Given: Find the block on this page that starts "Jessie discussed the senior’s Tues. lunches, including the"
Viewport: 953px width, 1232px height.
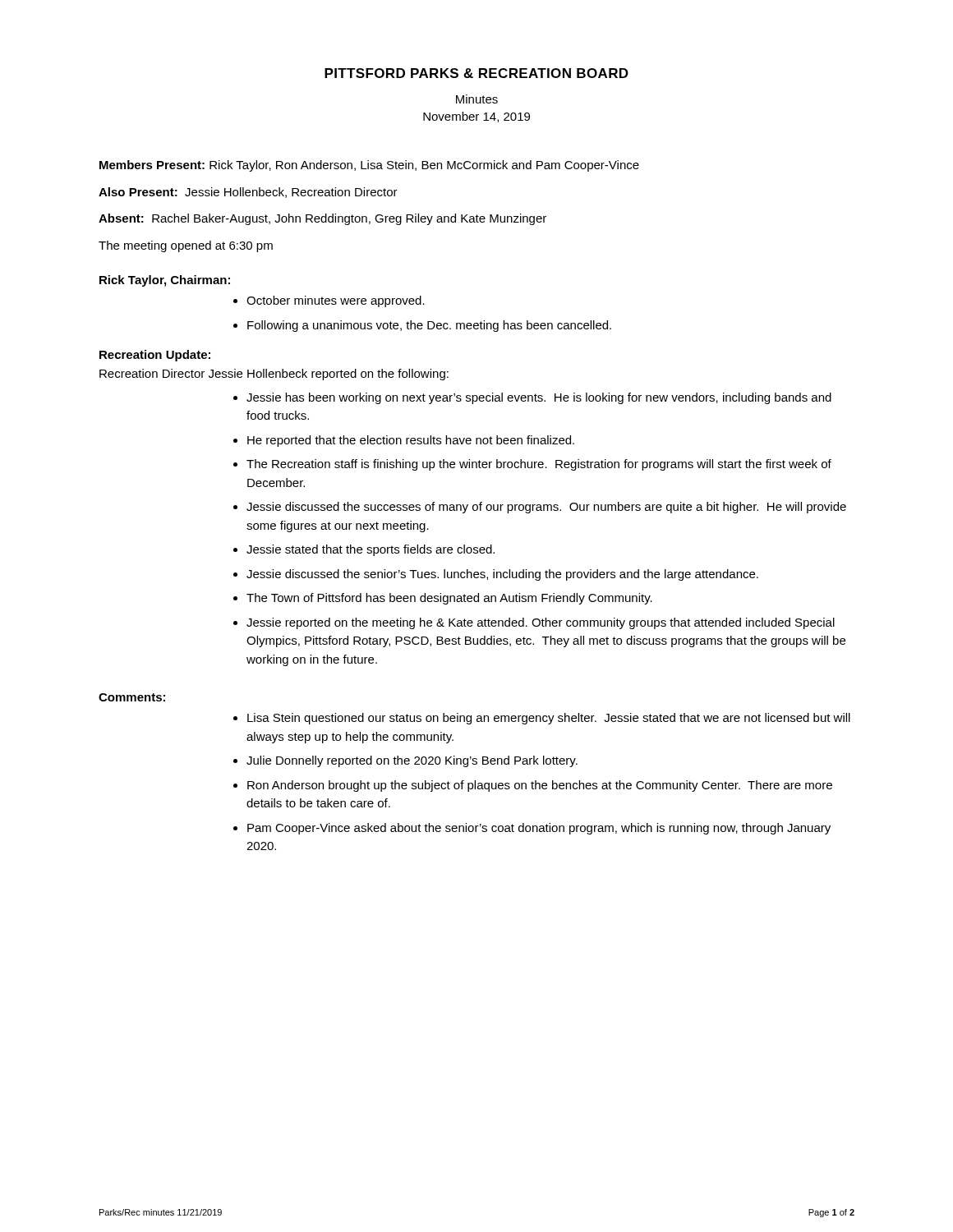Looking at the screenshot, I should point(503,573).
